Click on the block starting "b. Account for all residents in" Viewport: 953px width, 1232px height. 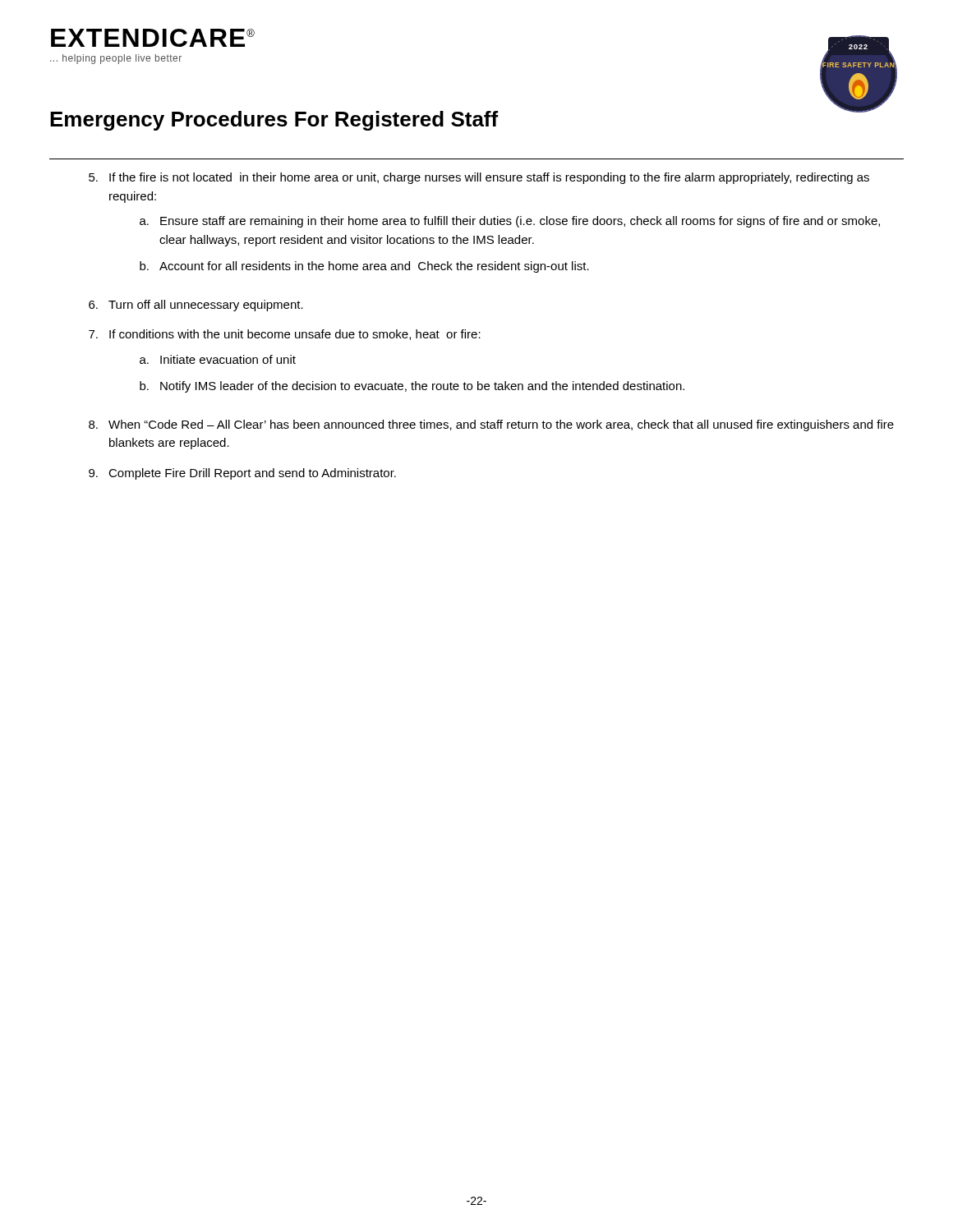506,266
